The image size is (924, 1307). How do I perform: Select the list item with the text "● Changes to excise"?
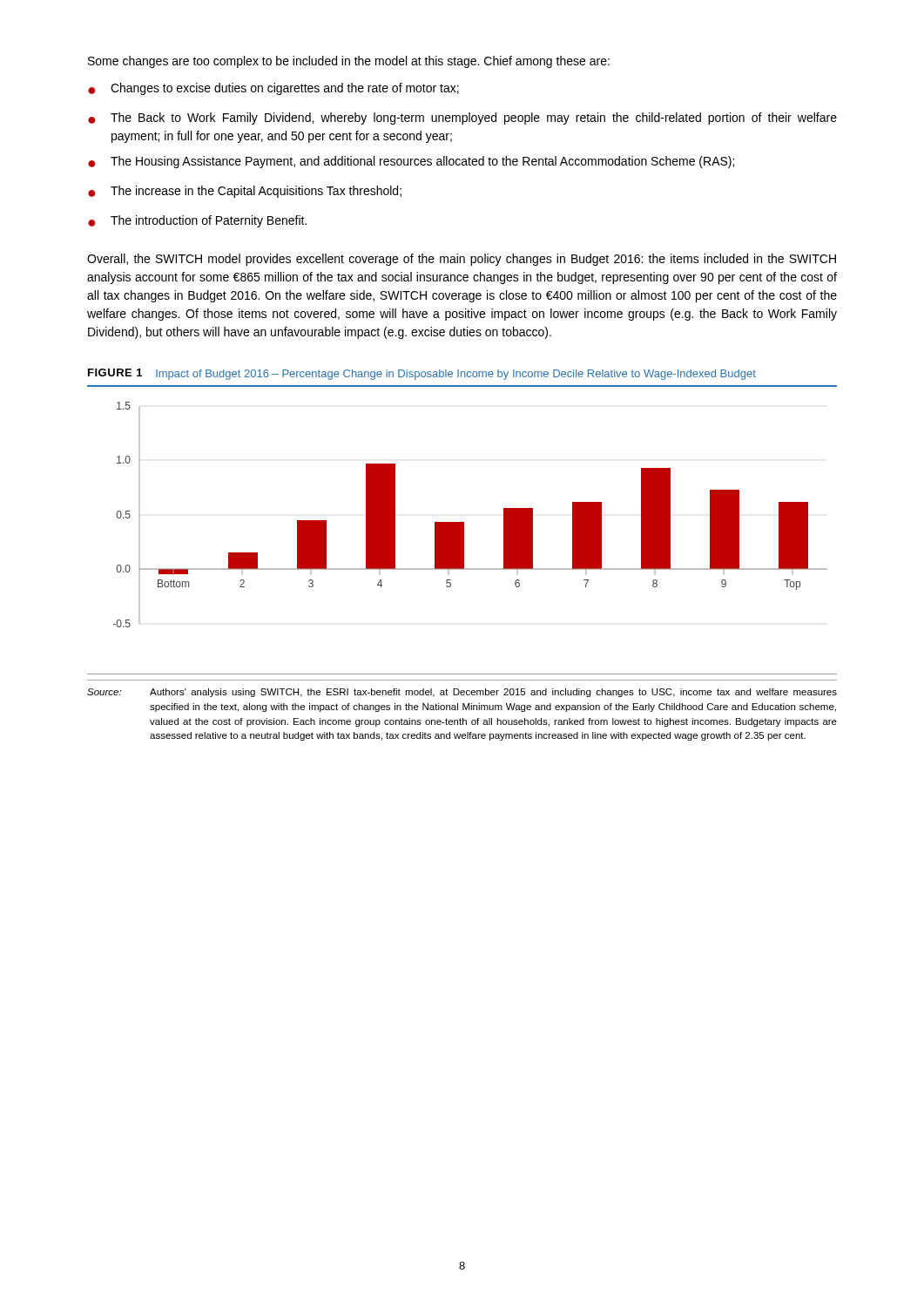pyautogui.click(x=273, y=91)
